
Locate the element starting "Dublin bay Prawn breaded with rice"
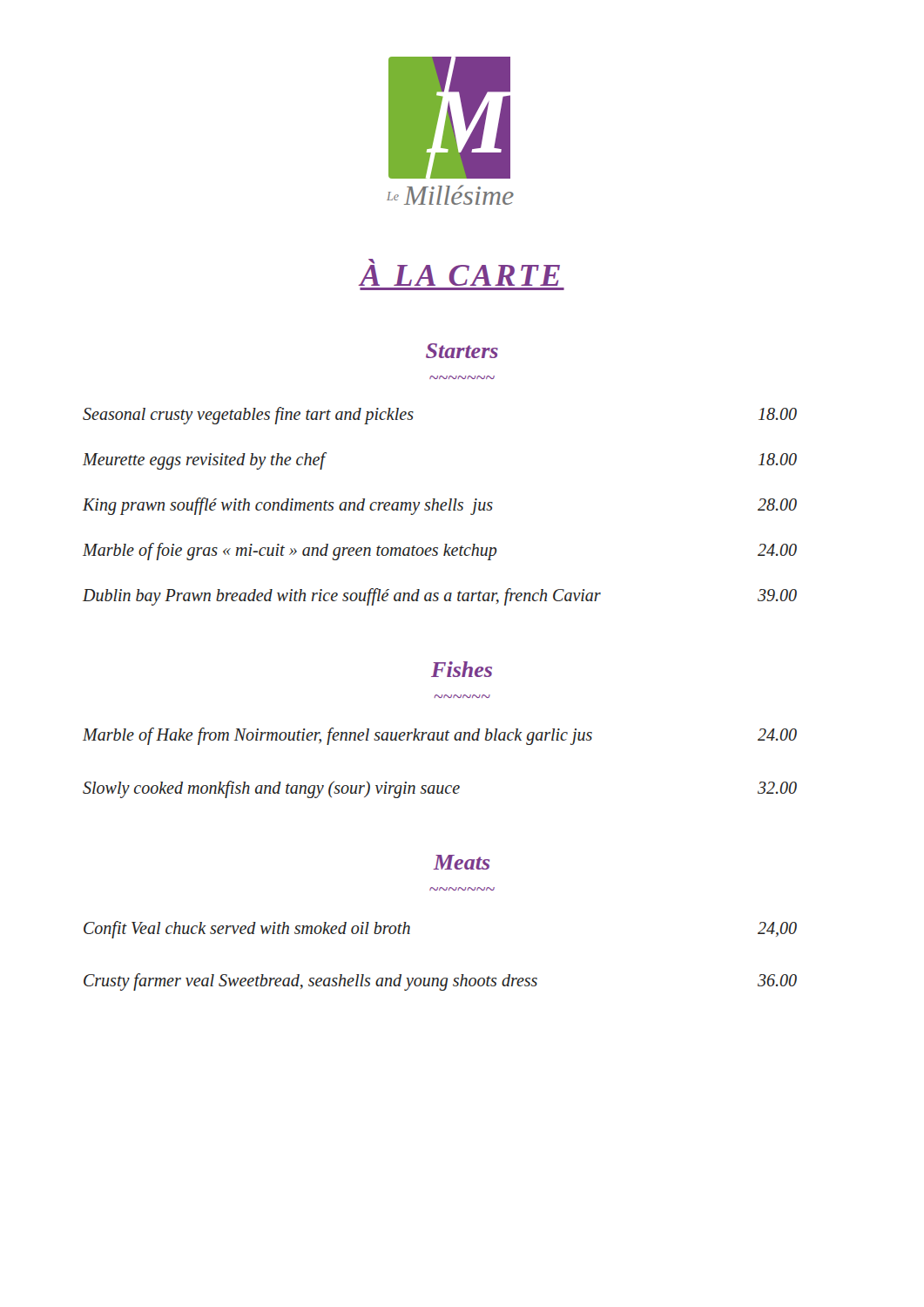440,596
